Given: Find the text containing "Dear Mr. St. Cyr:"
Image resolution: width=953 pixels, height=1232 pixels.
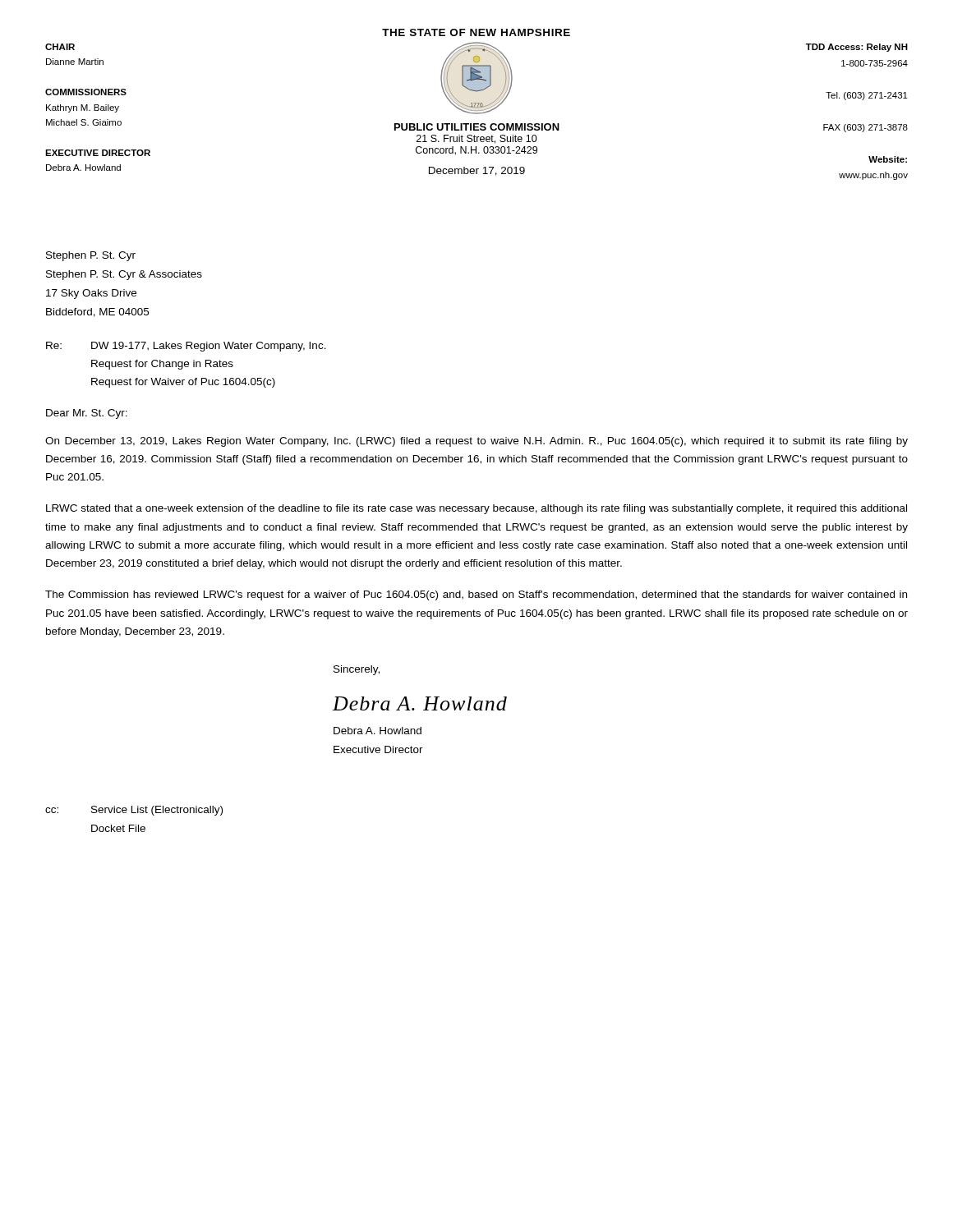Looking at the screenshot, I should 86,412.
